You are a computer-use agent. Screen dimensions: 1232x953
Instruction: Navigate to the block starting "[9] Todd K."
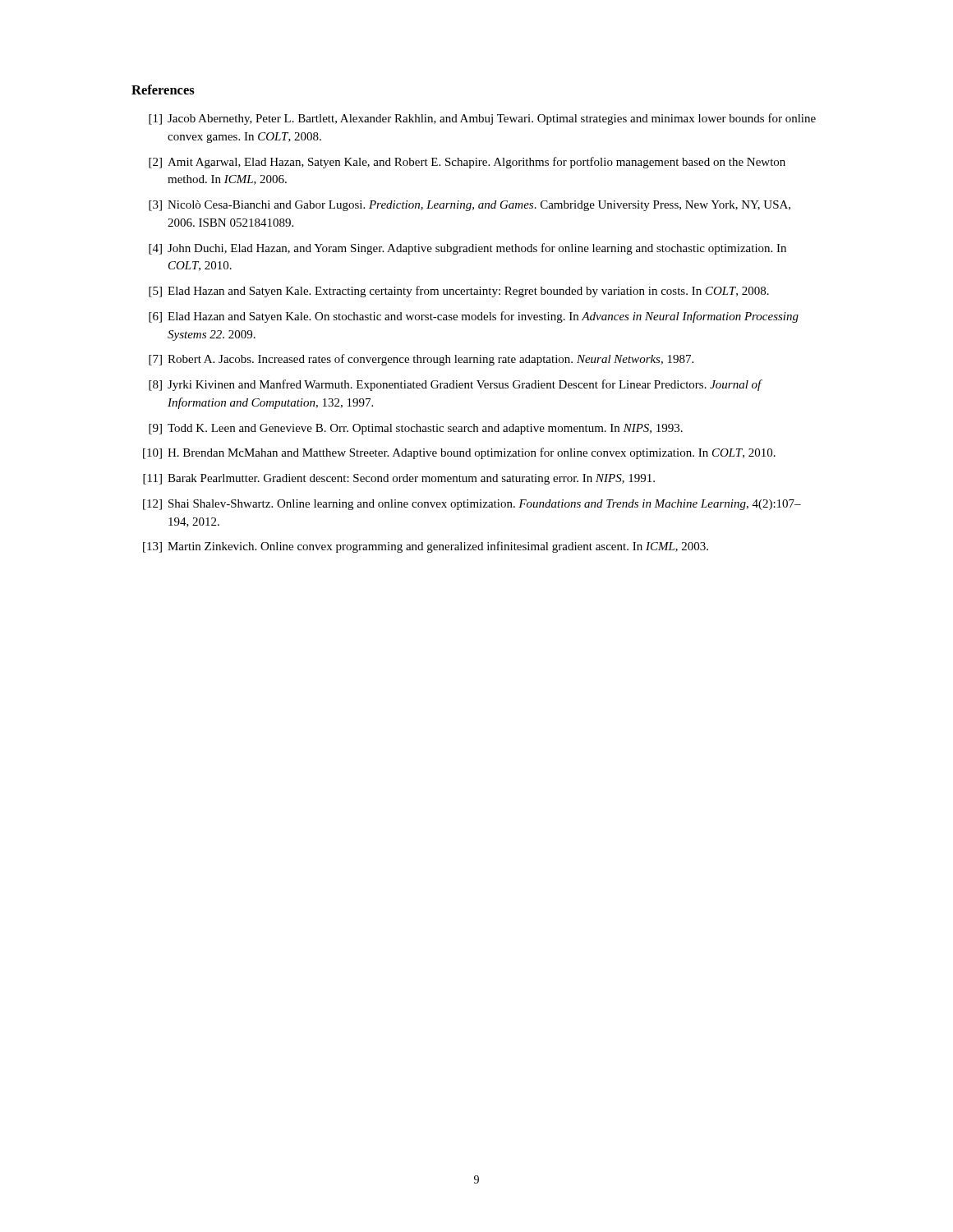476,428
